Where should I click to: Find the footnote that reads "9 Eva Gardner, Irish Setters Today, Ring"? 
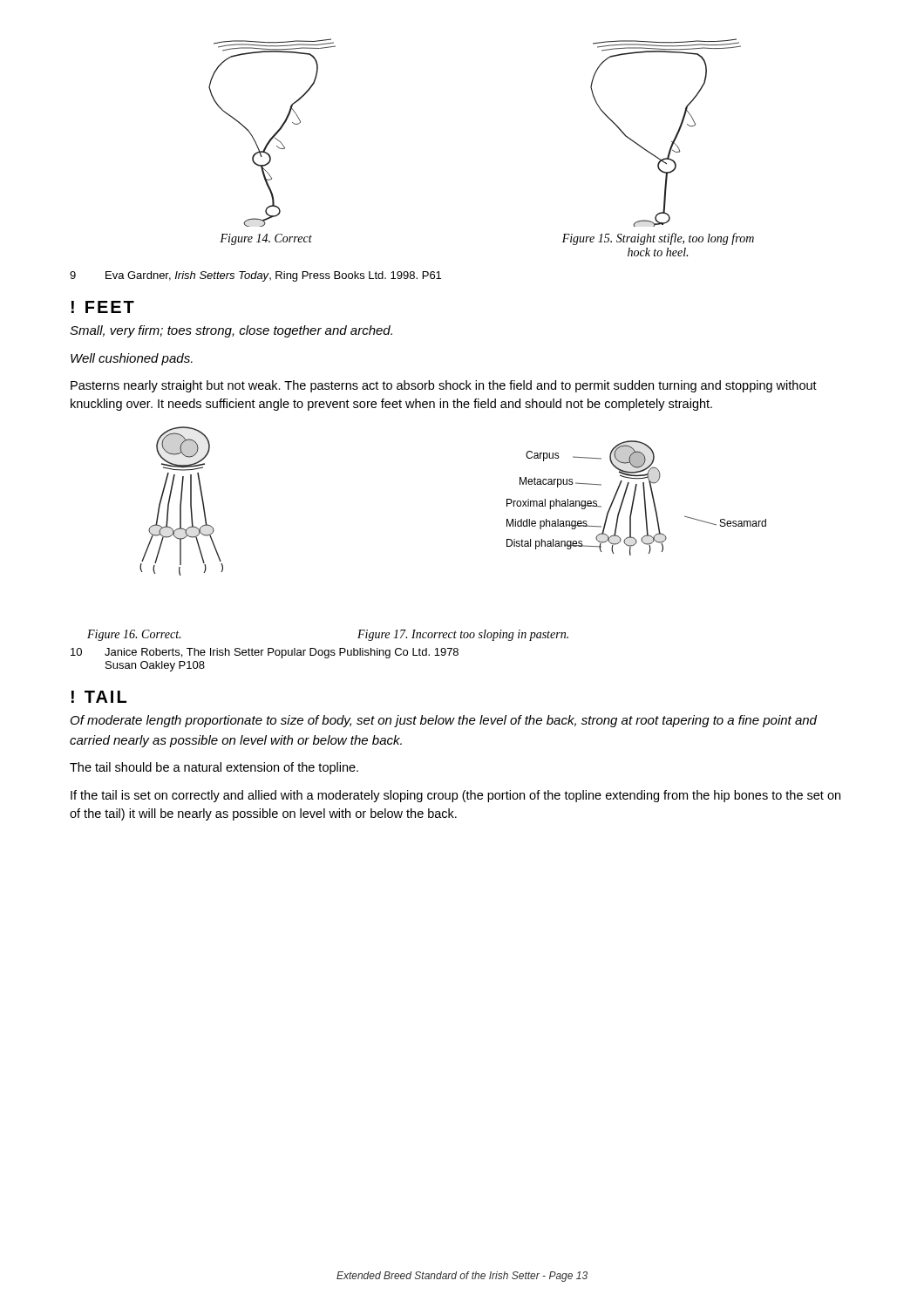tap(255, 276)
